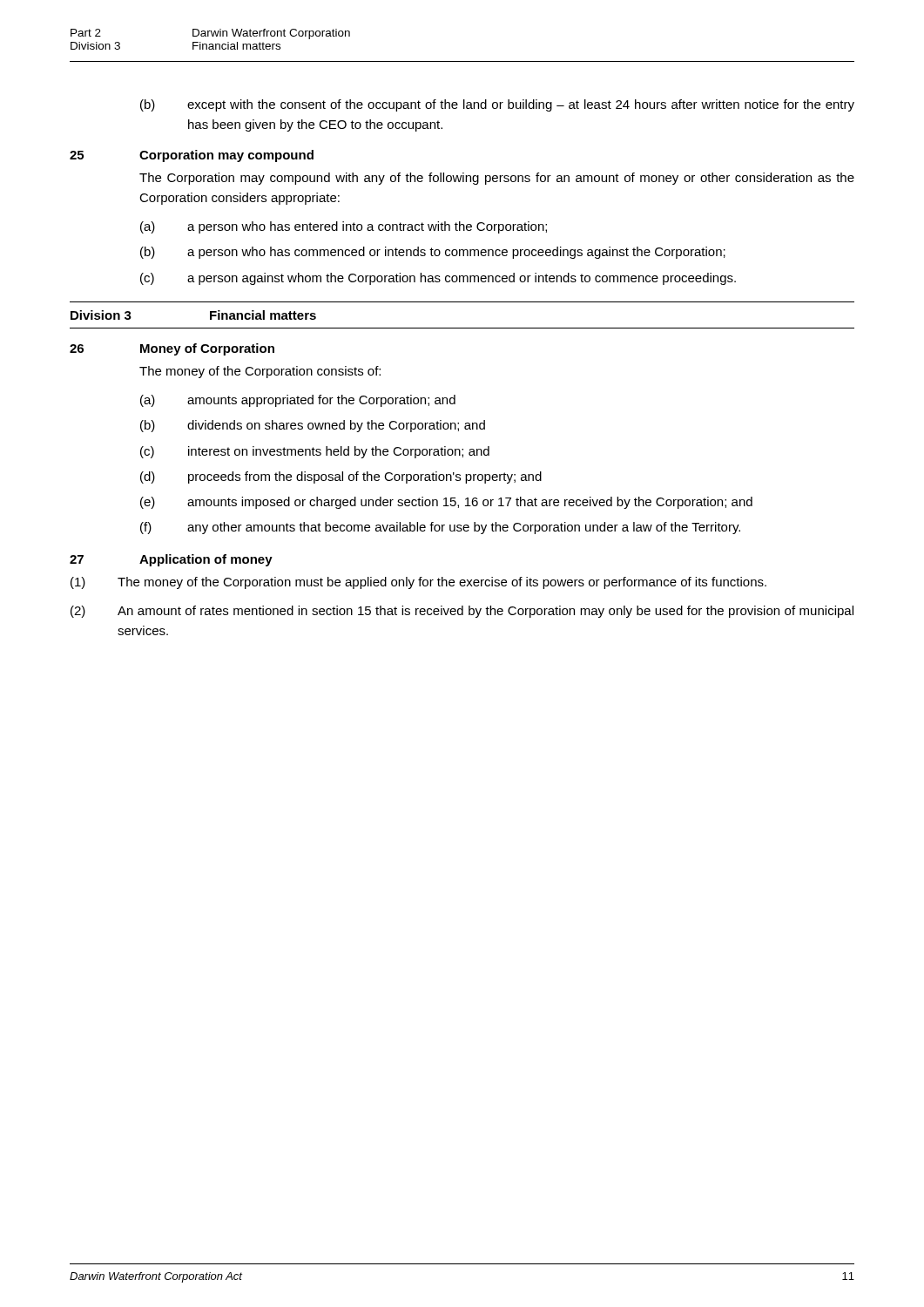The height and width of the screenshot is (1307, 924).
Task: Find the list item that reads "(b) dividends on shares owned by"
Action: tap(313, 426)
